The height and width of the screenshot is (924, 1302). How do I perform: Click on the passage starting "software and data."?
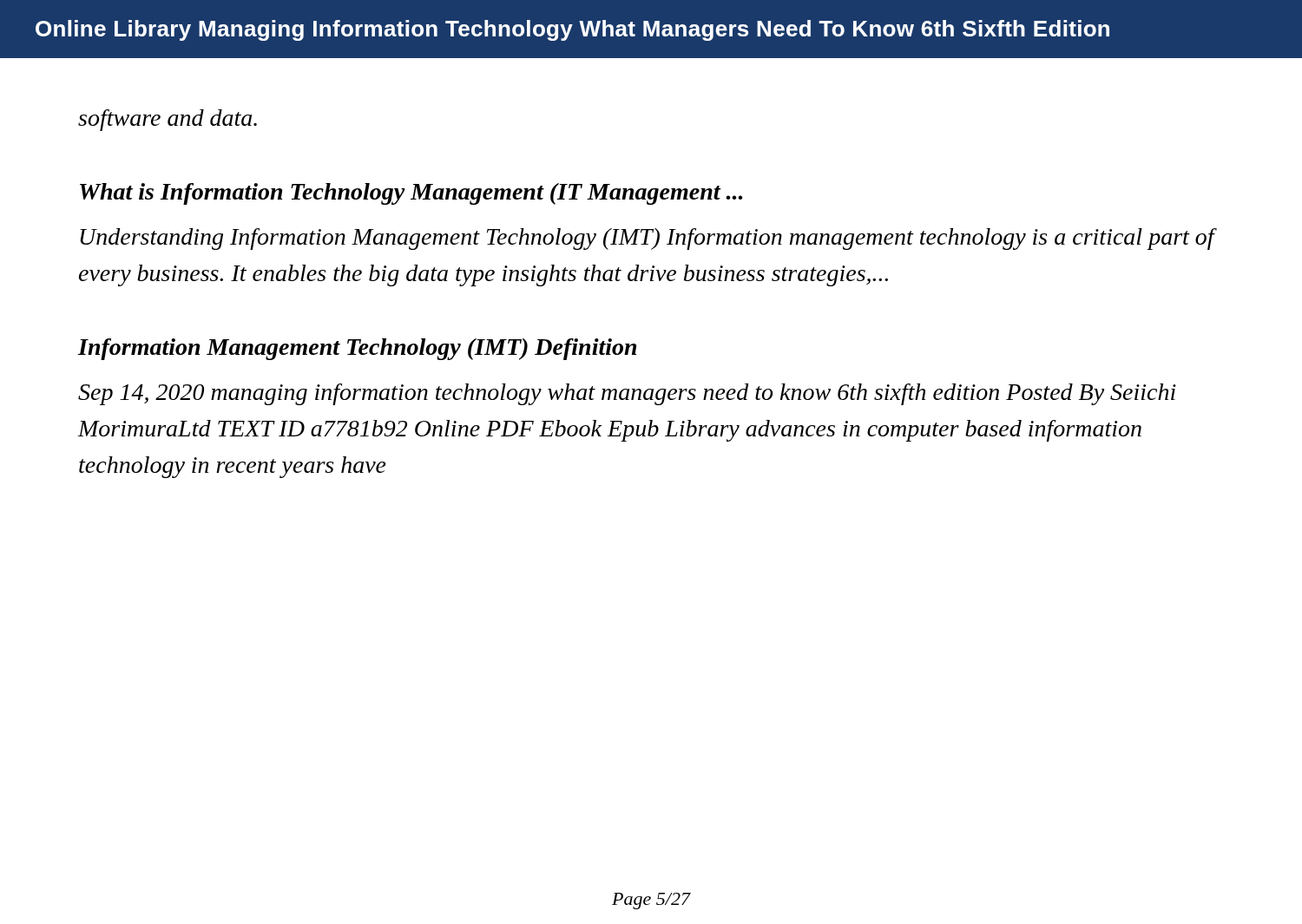pos(168,120)
